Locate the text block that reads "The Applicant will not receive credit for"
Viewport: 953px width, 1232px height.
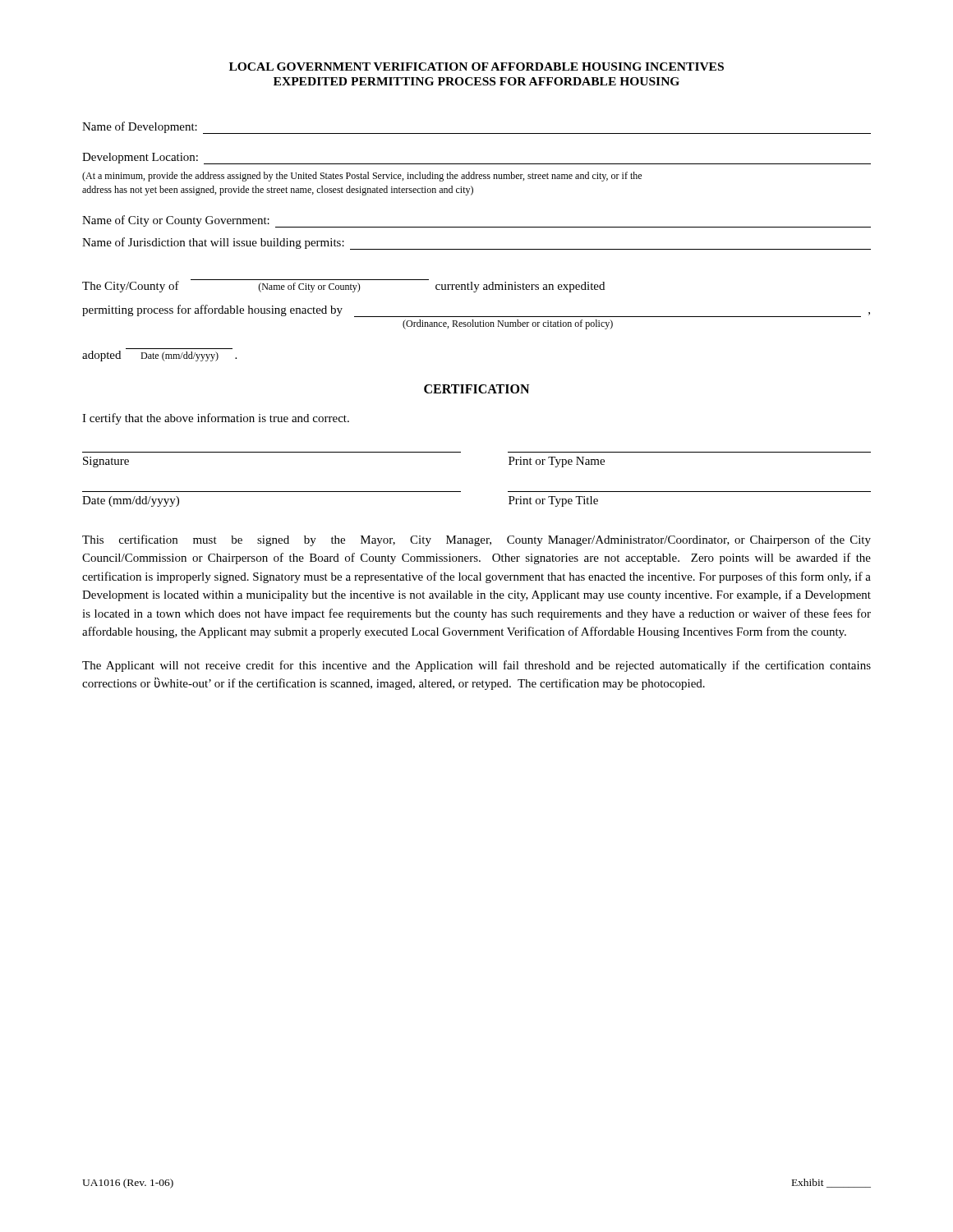coord(476,674)
